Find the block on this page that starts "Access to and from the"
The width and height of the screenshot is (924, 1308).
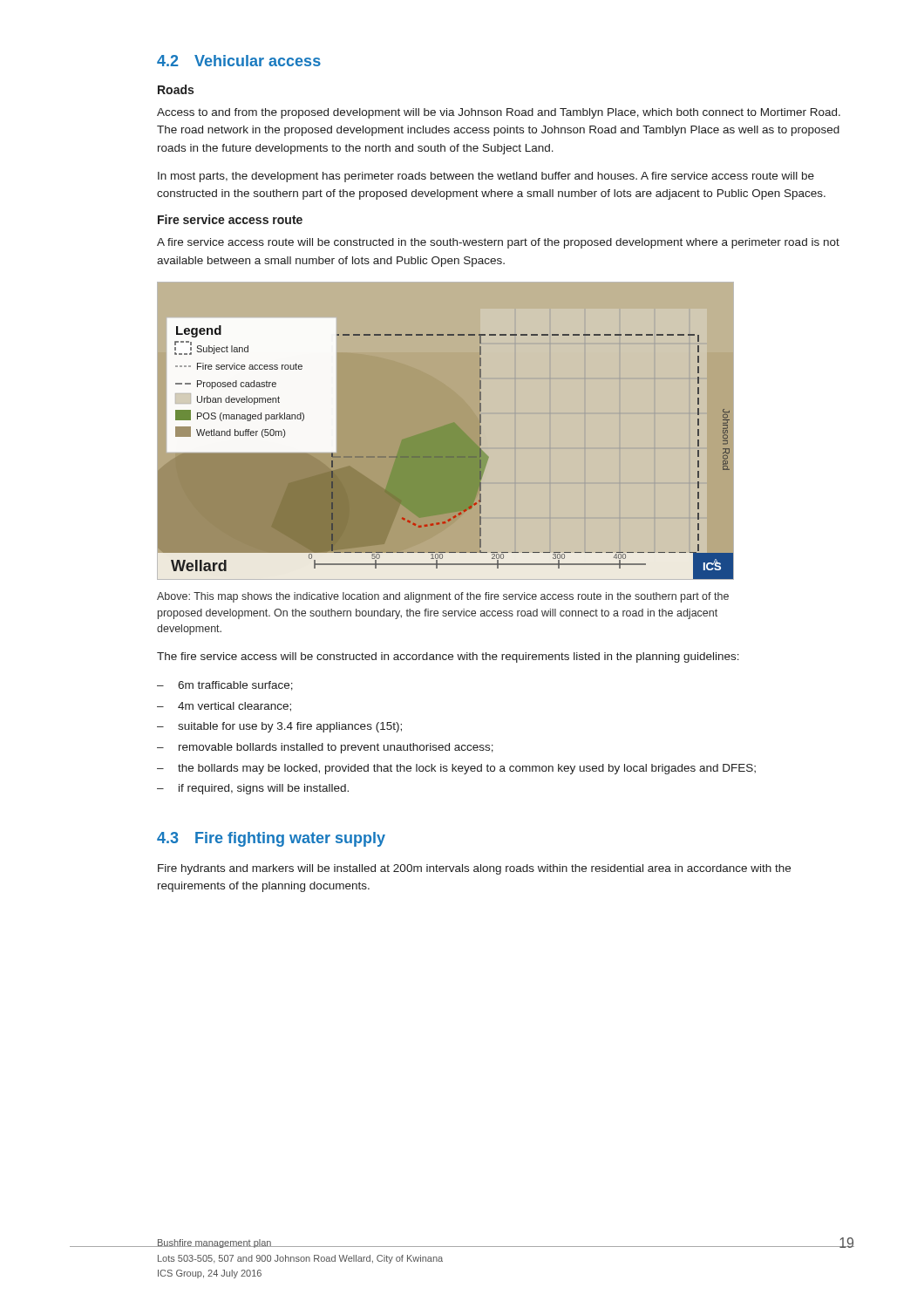tap(506, 130)
